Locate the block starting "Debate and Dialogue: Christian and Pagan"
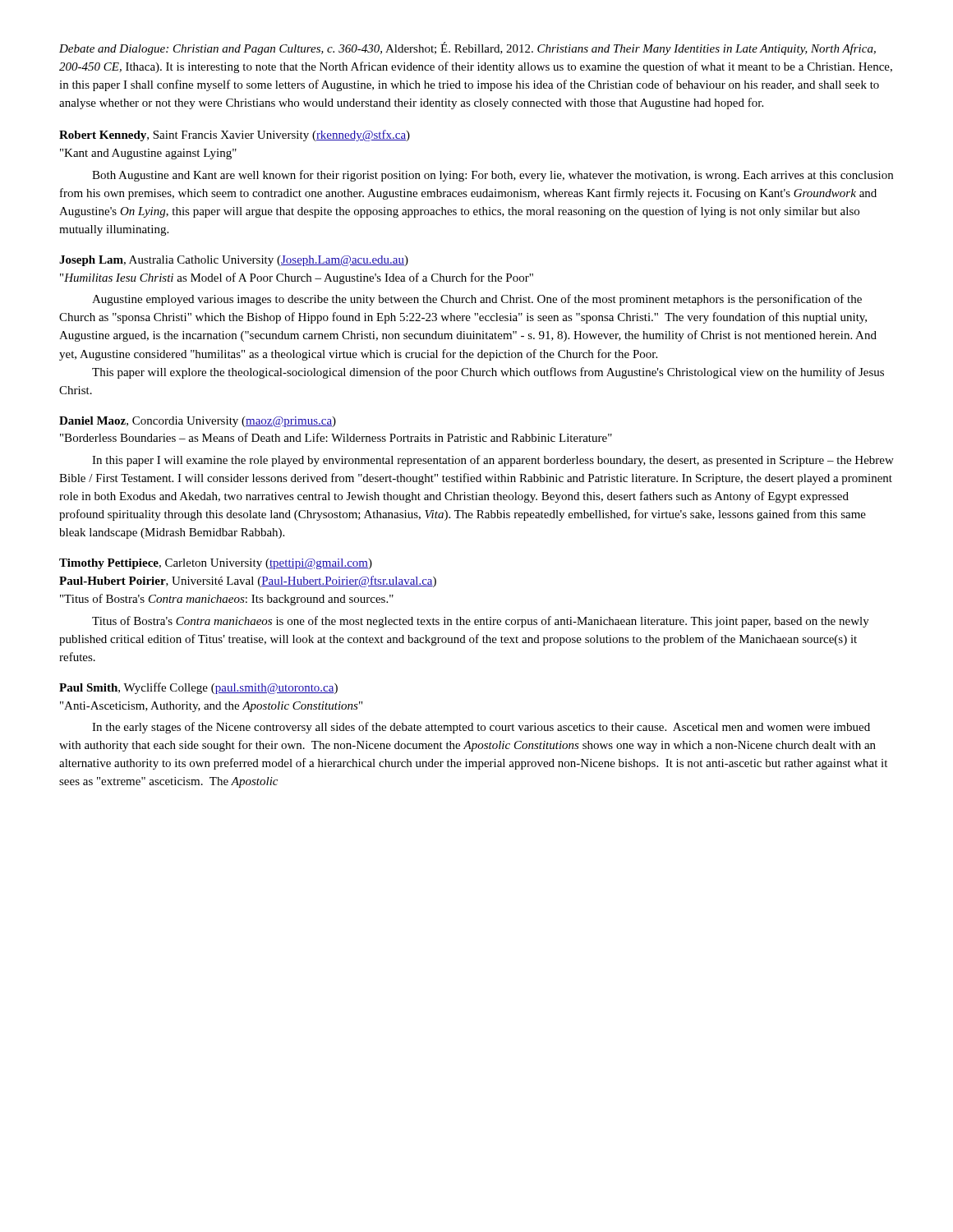Image resolution: width=953 pixels, height=1232 pixels. tap(476, 76)
